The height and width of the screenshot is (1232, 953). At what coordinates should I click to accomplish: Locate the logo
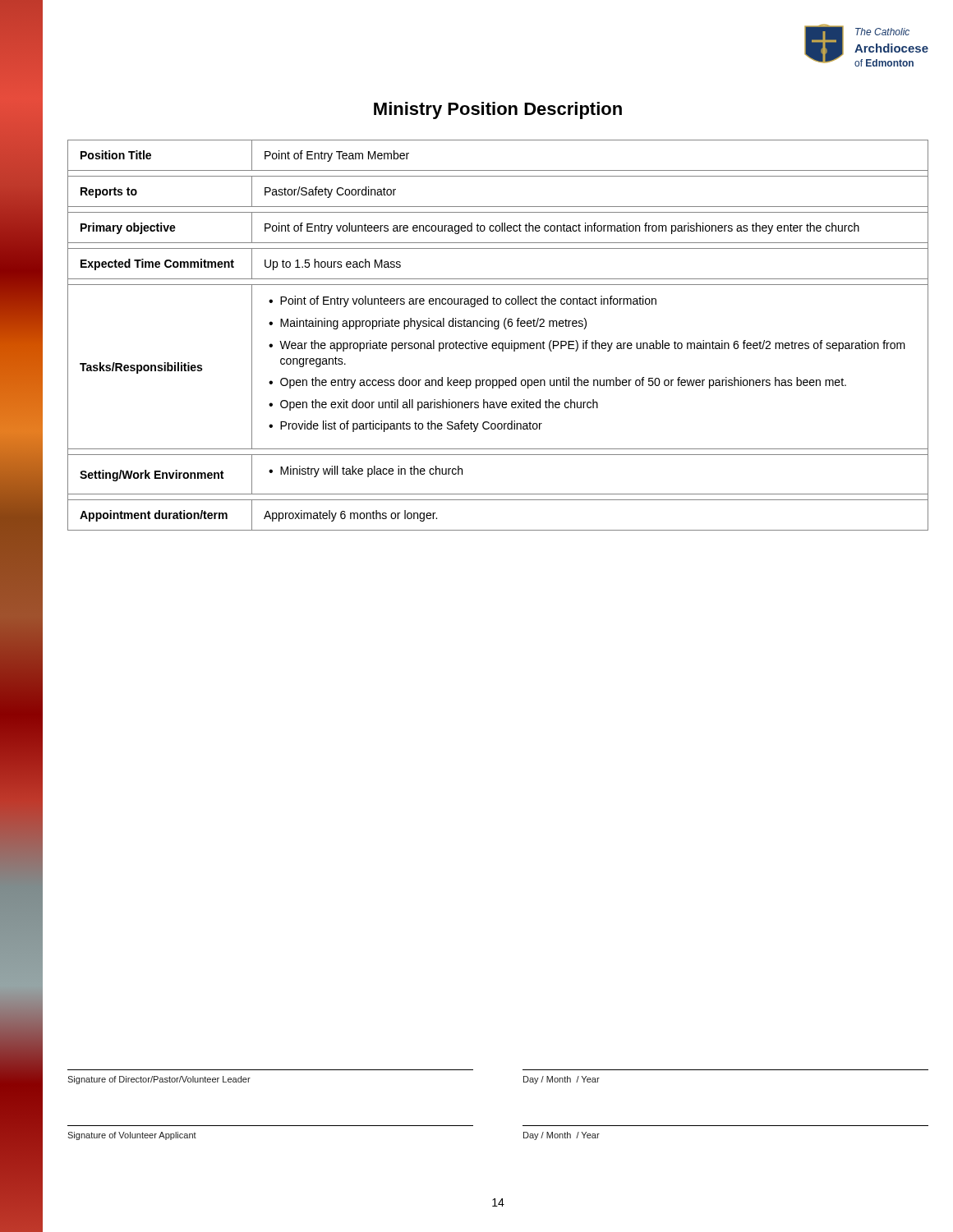pyautogui.click(x=865, y=48)
